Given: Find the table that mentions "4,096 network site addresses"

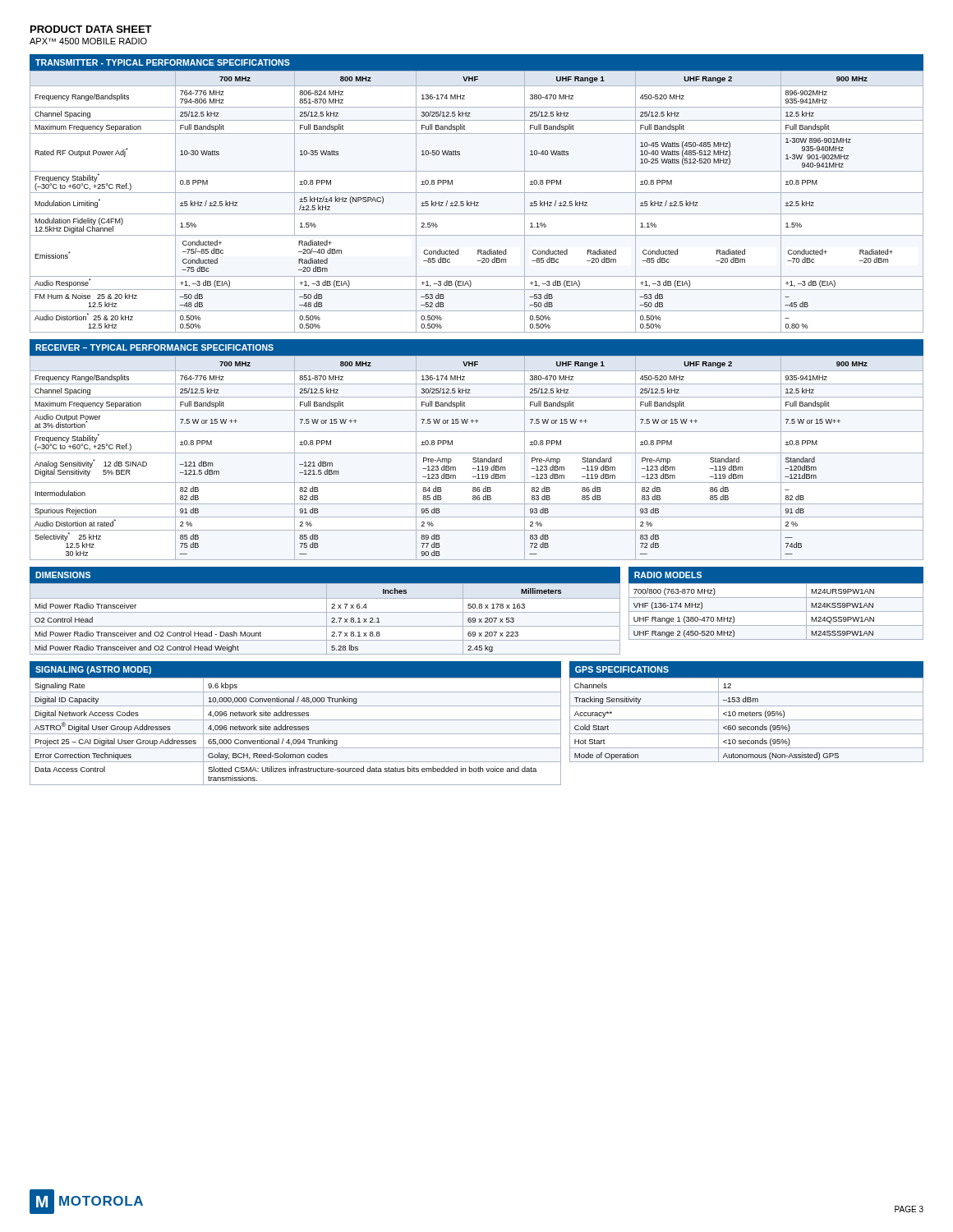Looking at the screenshot, I should click(x=295, y=723).
